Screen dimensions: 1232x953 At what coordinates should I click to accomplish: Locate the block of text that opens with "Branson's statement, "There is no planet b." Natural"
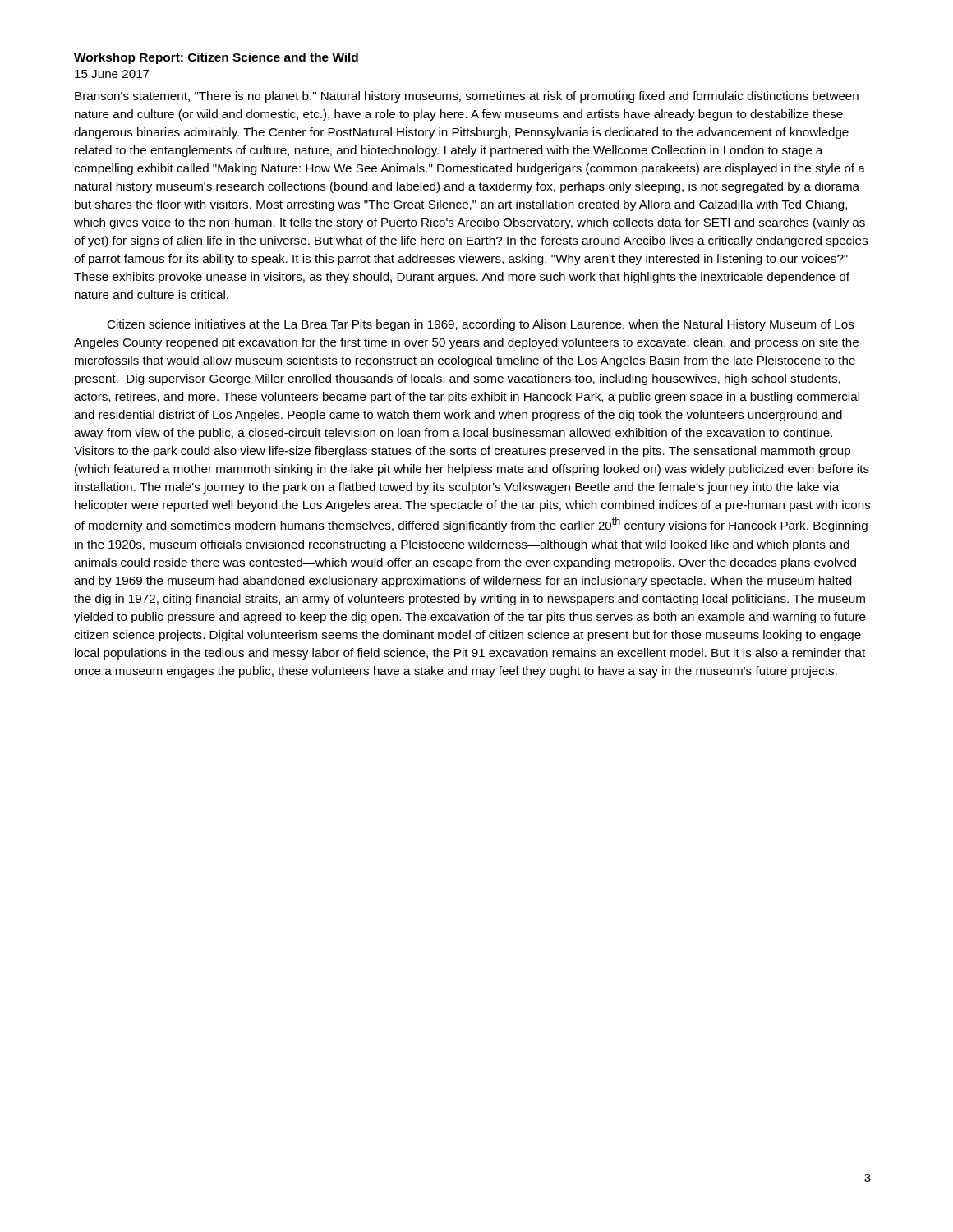[x=472, y=195]
